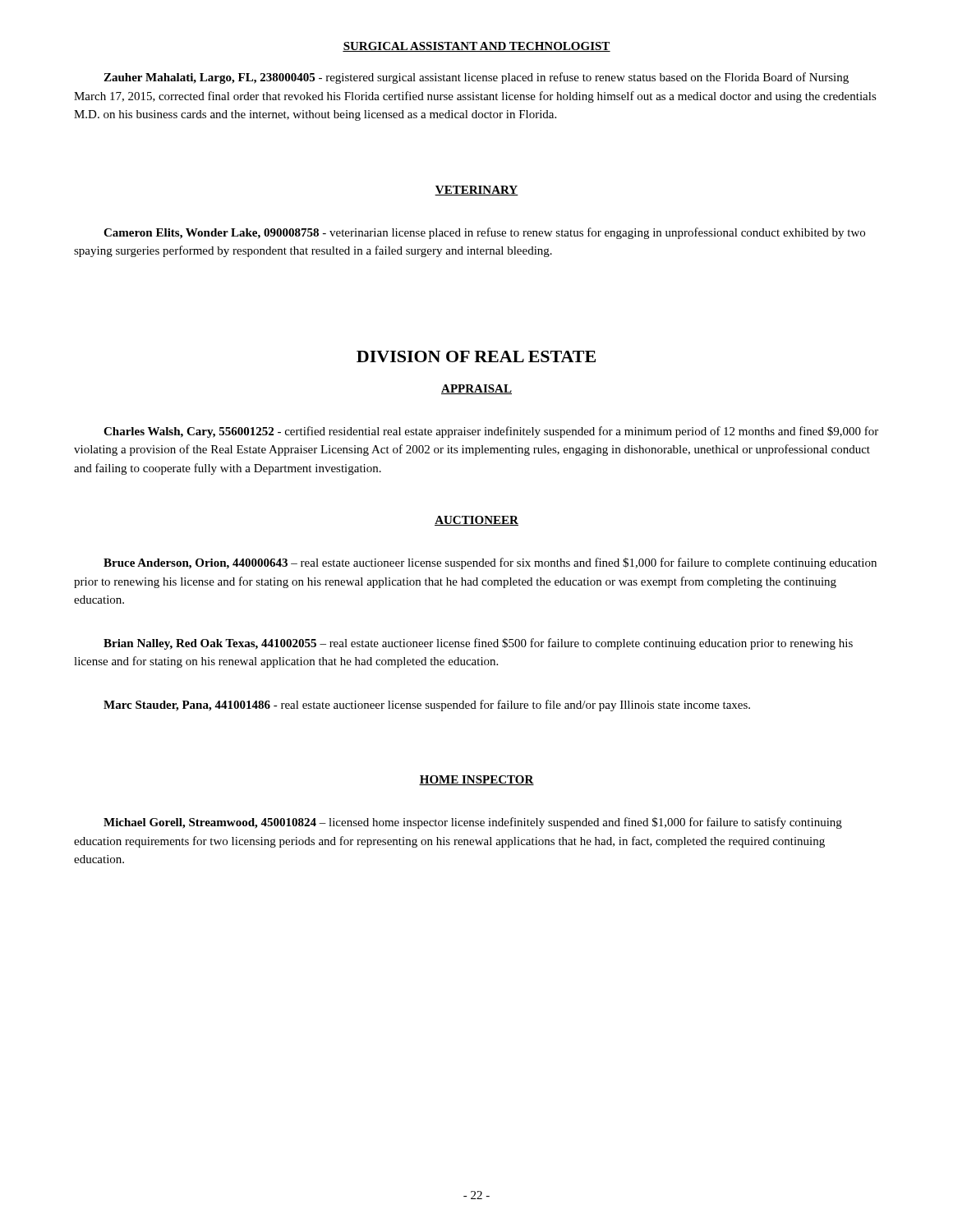Find the text block with the text "Michael Gorell, Streamwood, 450010824 –"
The width and height of the screenshot is (953, 1232).
pyautogui.click(x=476, y=841)
